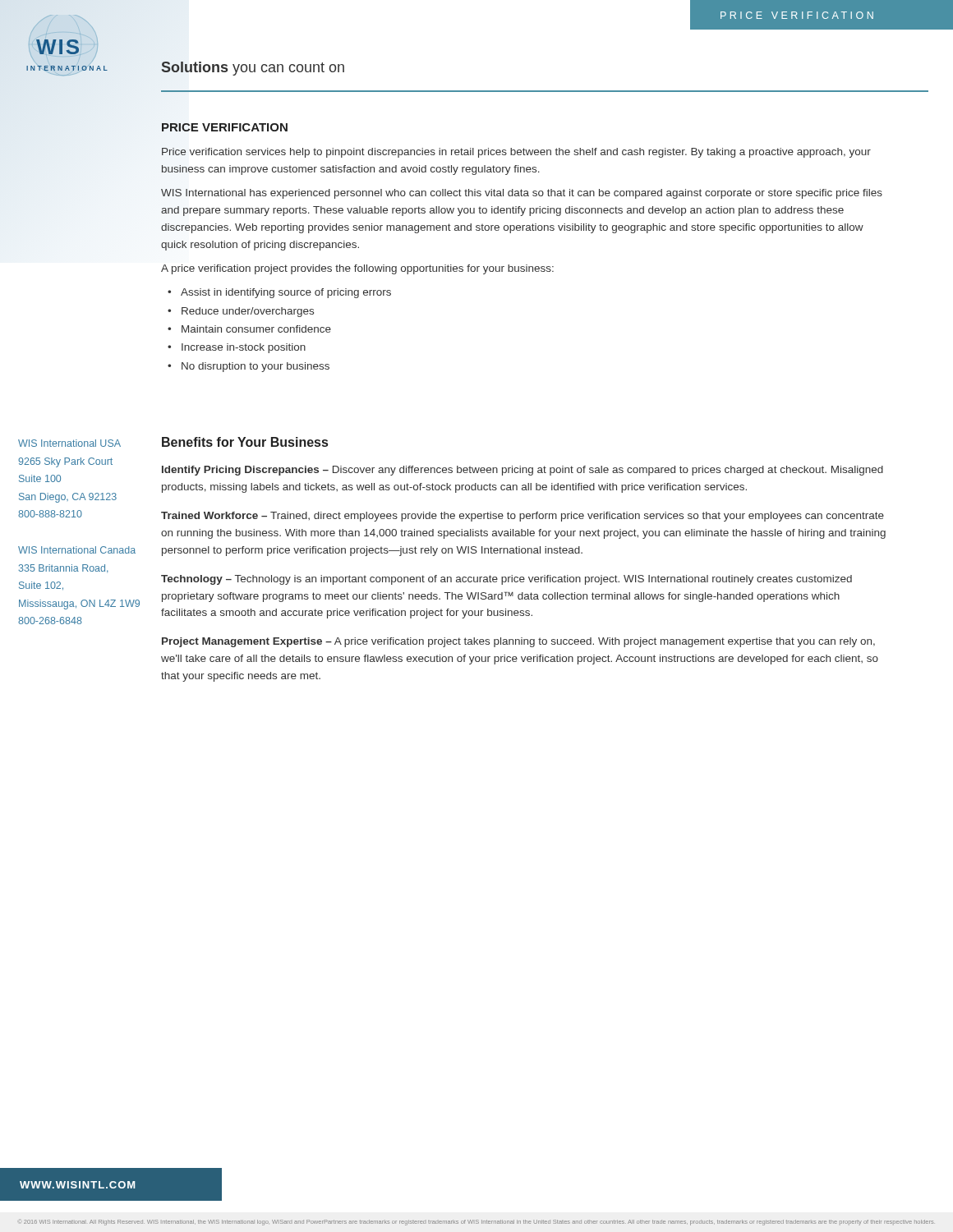The height and width of the screenshot is (1232, 953).
Task: Select the text block starting "• Increase in-stock position"
Action: 237,348
